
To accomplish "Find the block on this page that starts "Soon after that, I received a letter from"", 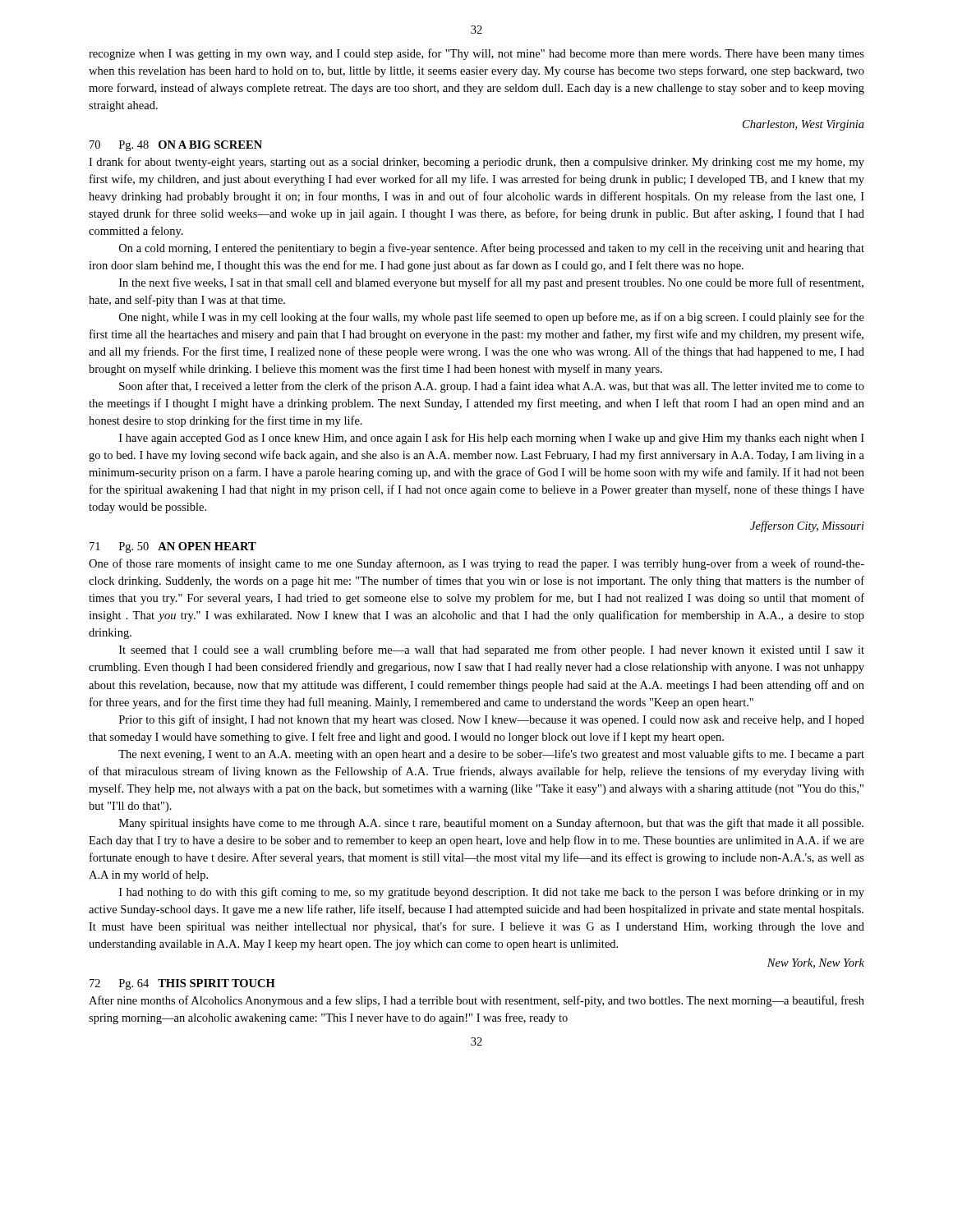I will pyautogui.click(x=476, y=404).
